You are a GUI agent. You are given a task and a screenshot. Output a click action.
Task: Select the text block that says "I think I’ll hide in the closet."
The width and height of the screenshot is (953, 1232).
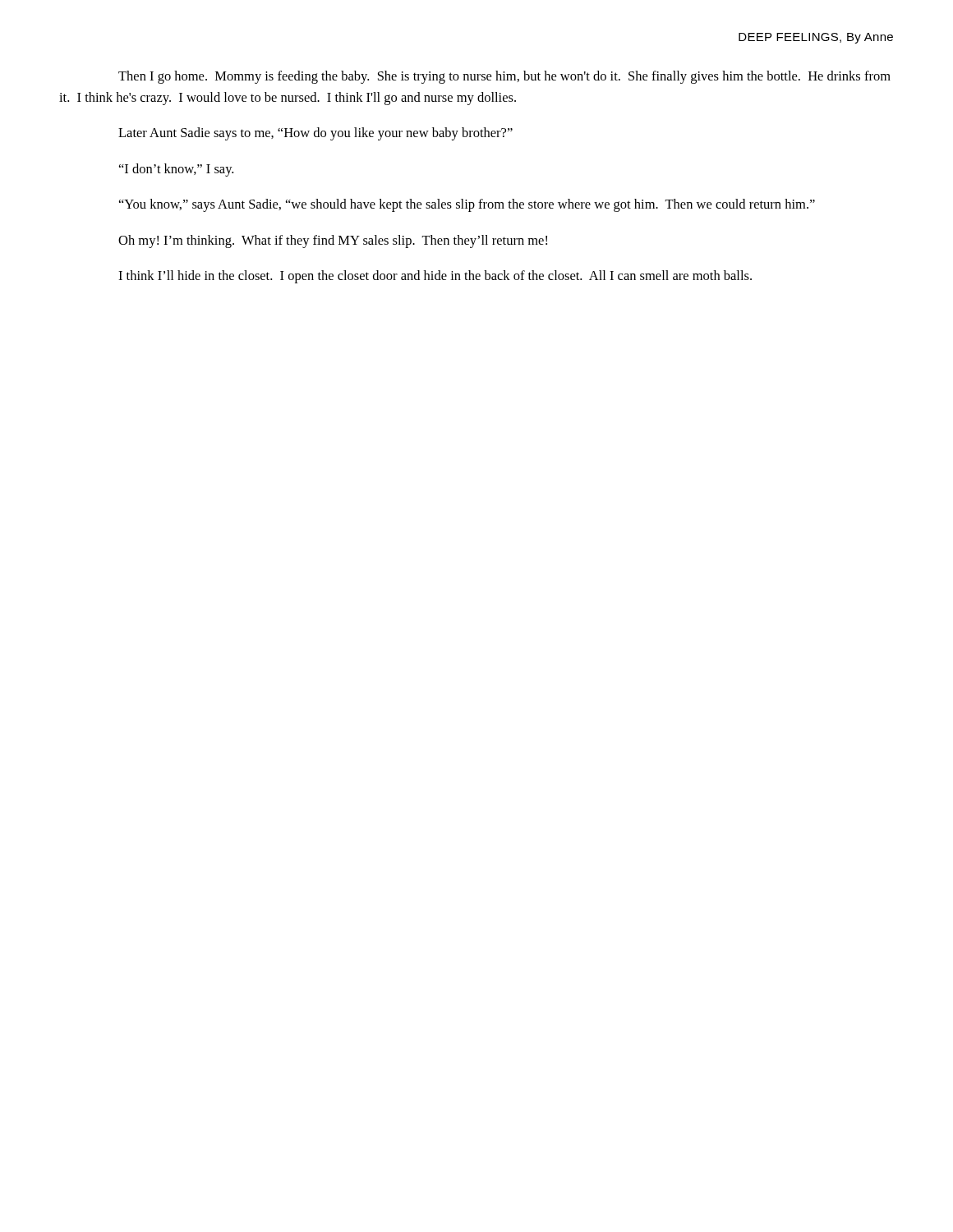[435, 276]
